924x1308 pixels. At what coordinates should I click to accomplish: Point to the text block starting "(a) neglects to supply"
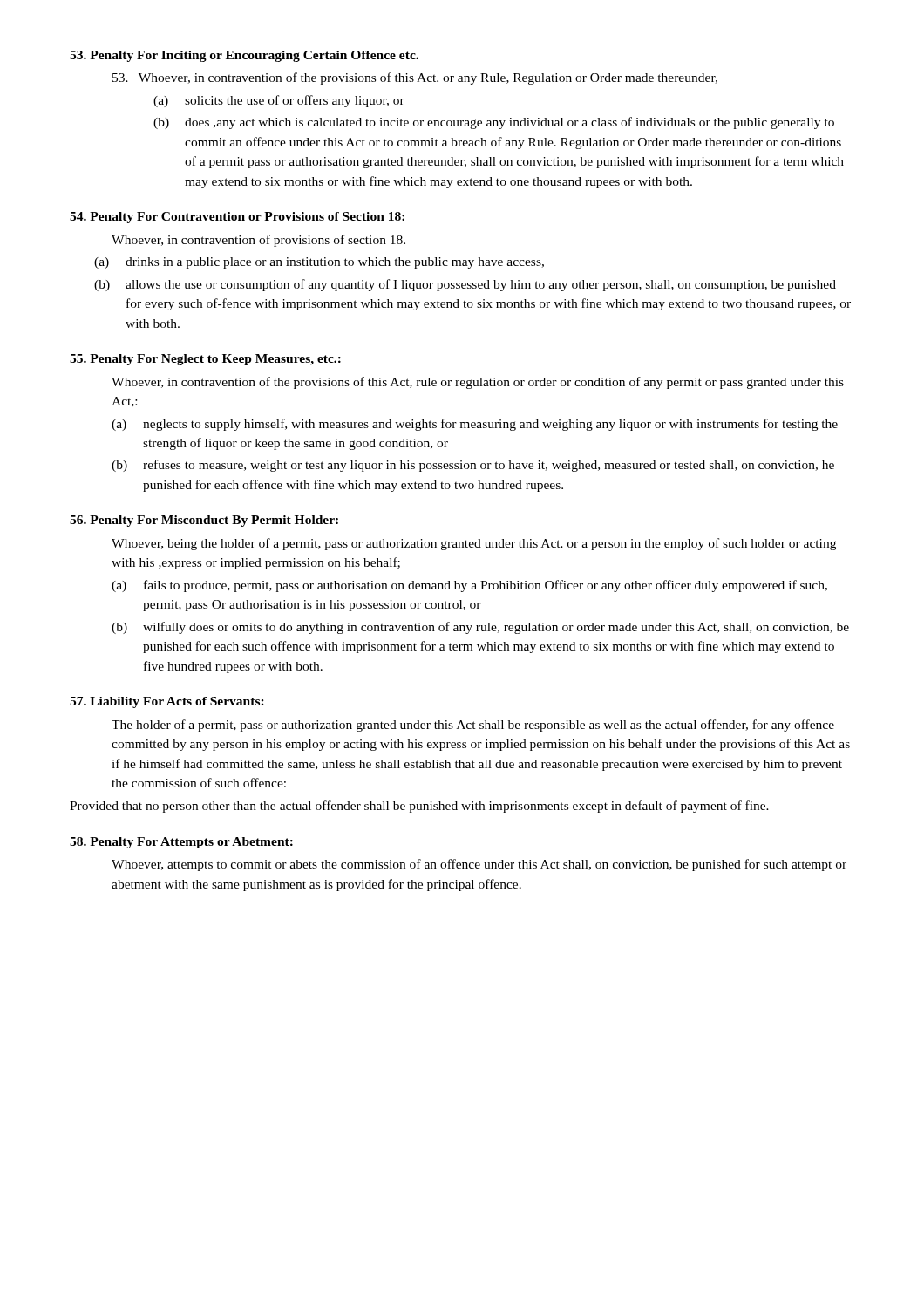tap(483, 433)
